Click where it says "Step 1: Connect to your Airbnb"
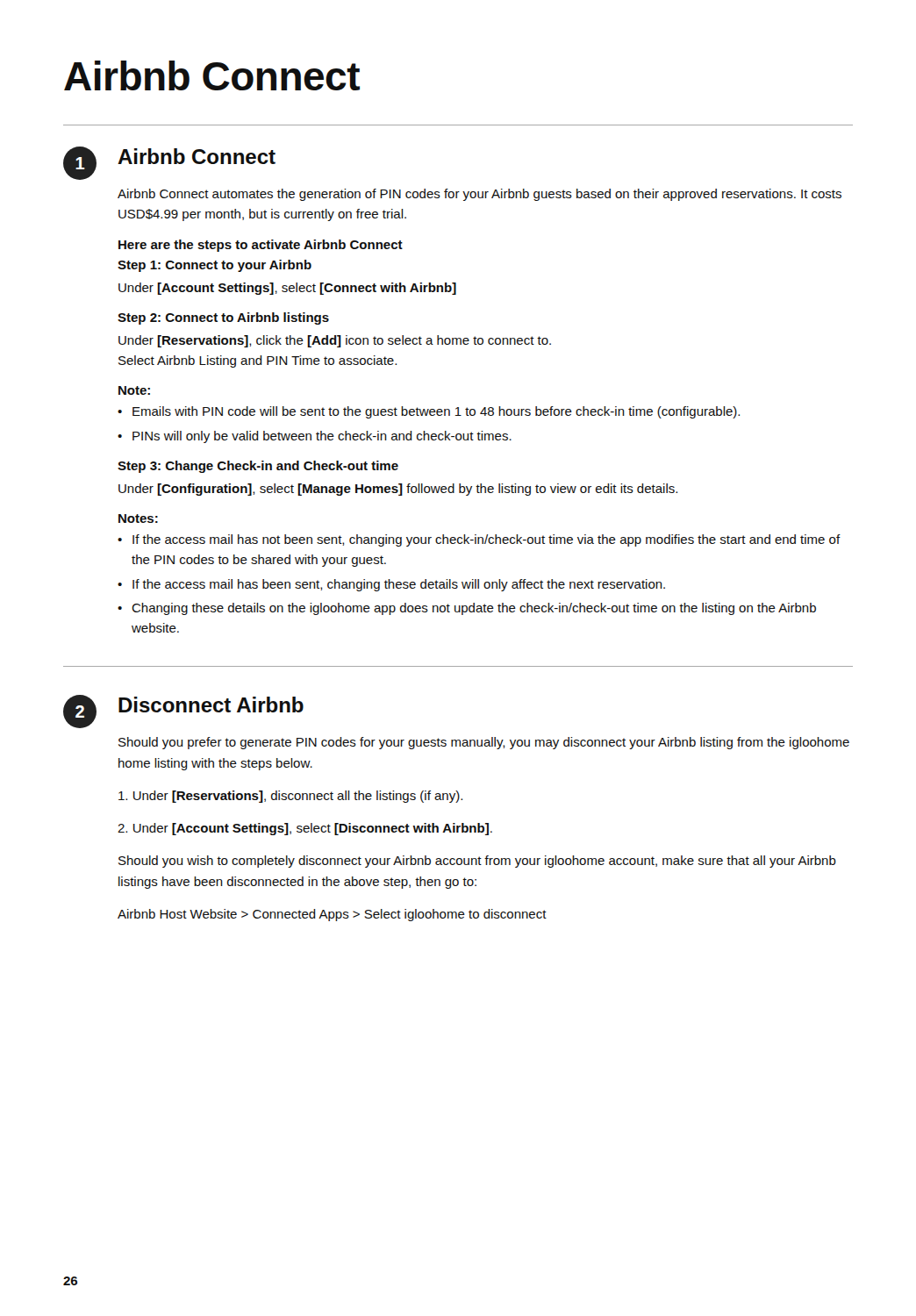Image resolution: width=916 pixels, height=1316 pixels. (x=215, y=266)
